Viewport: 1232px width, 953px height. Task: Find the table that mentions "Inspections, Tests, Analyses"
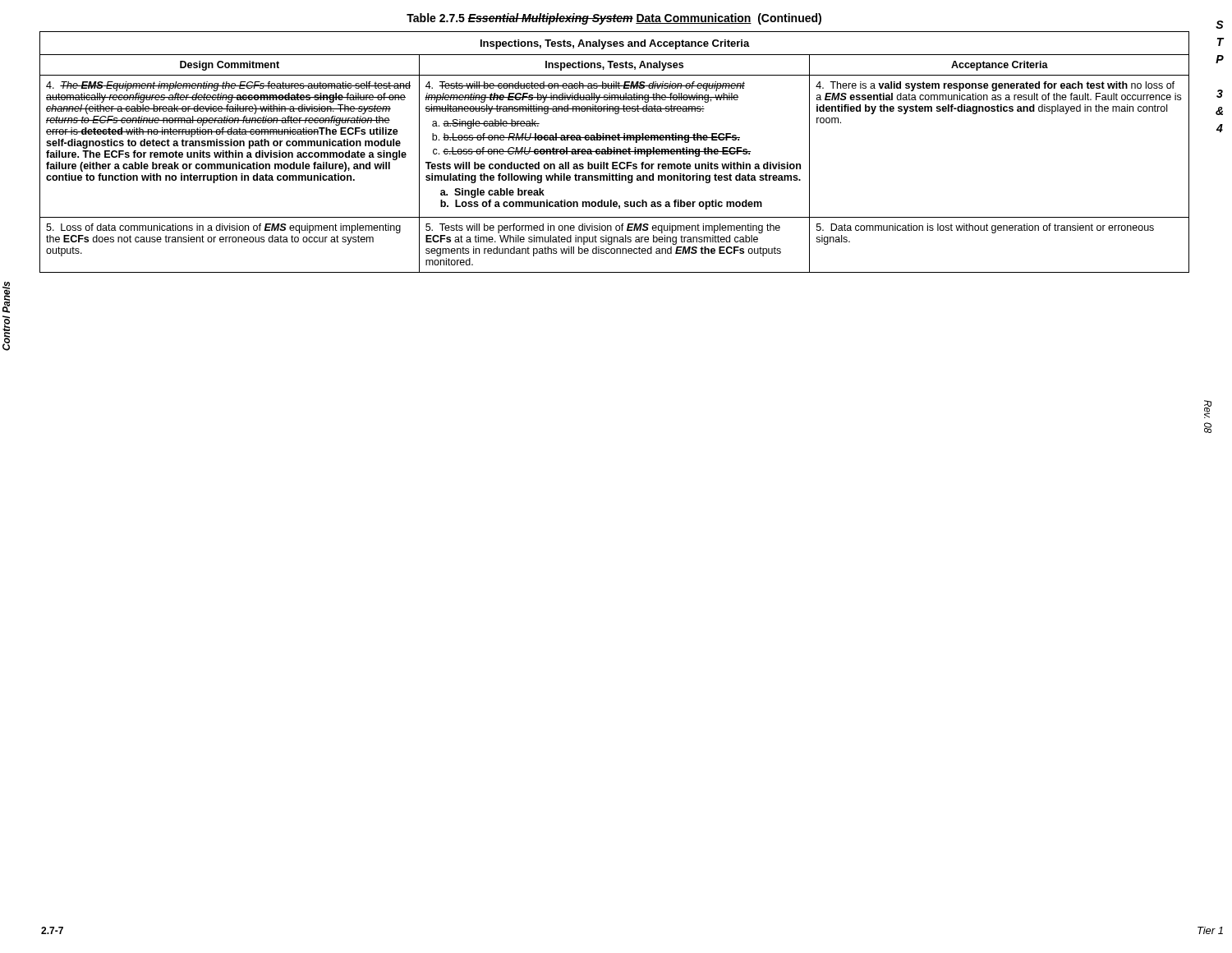pyautogui.click(x=614, y=152)
